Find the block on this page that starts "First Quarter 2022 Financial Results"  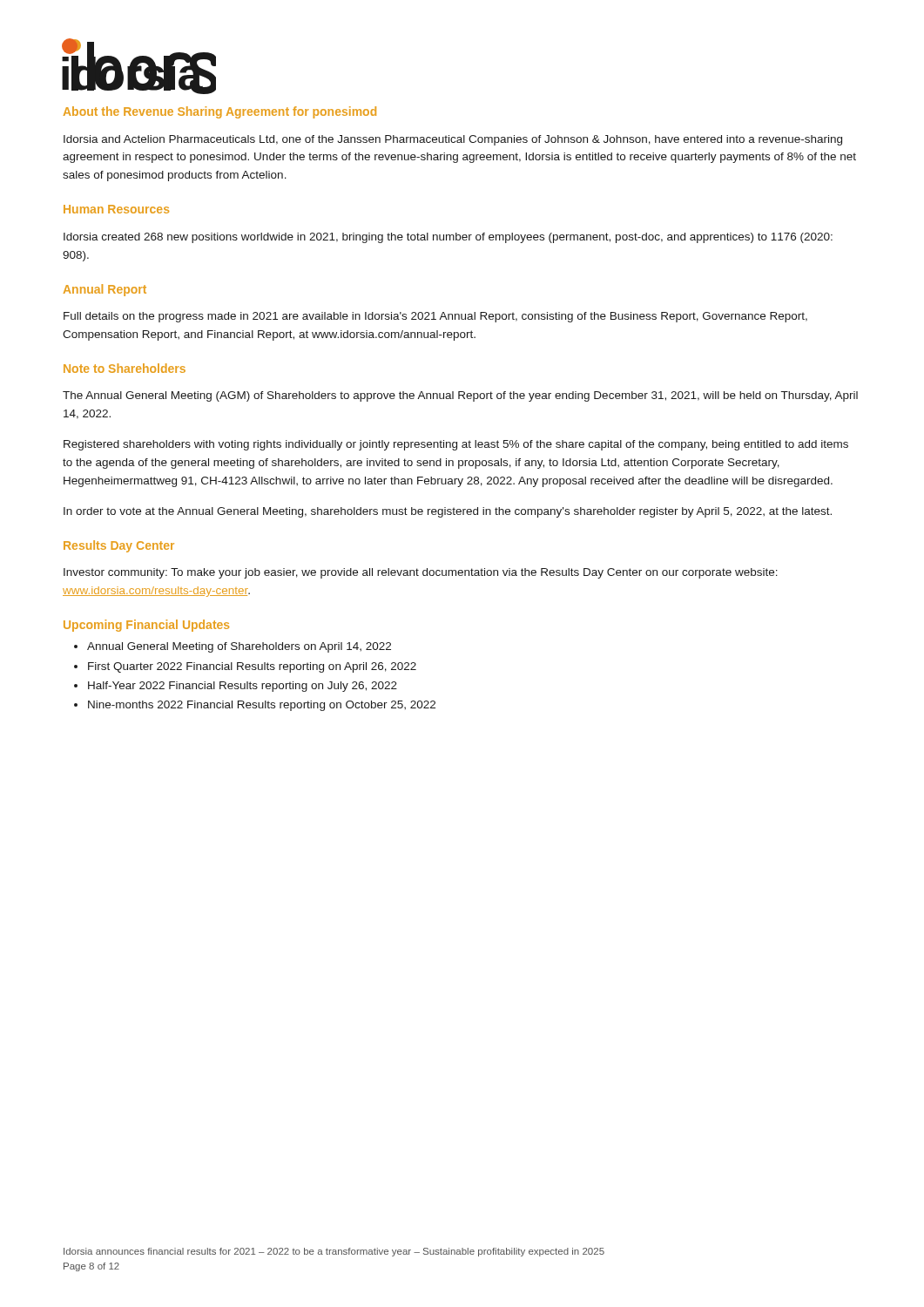point(252,666)
